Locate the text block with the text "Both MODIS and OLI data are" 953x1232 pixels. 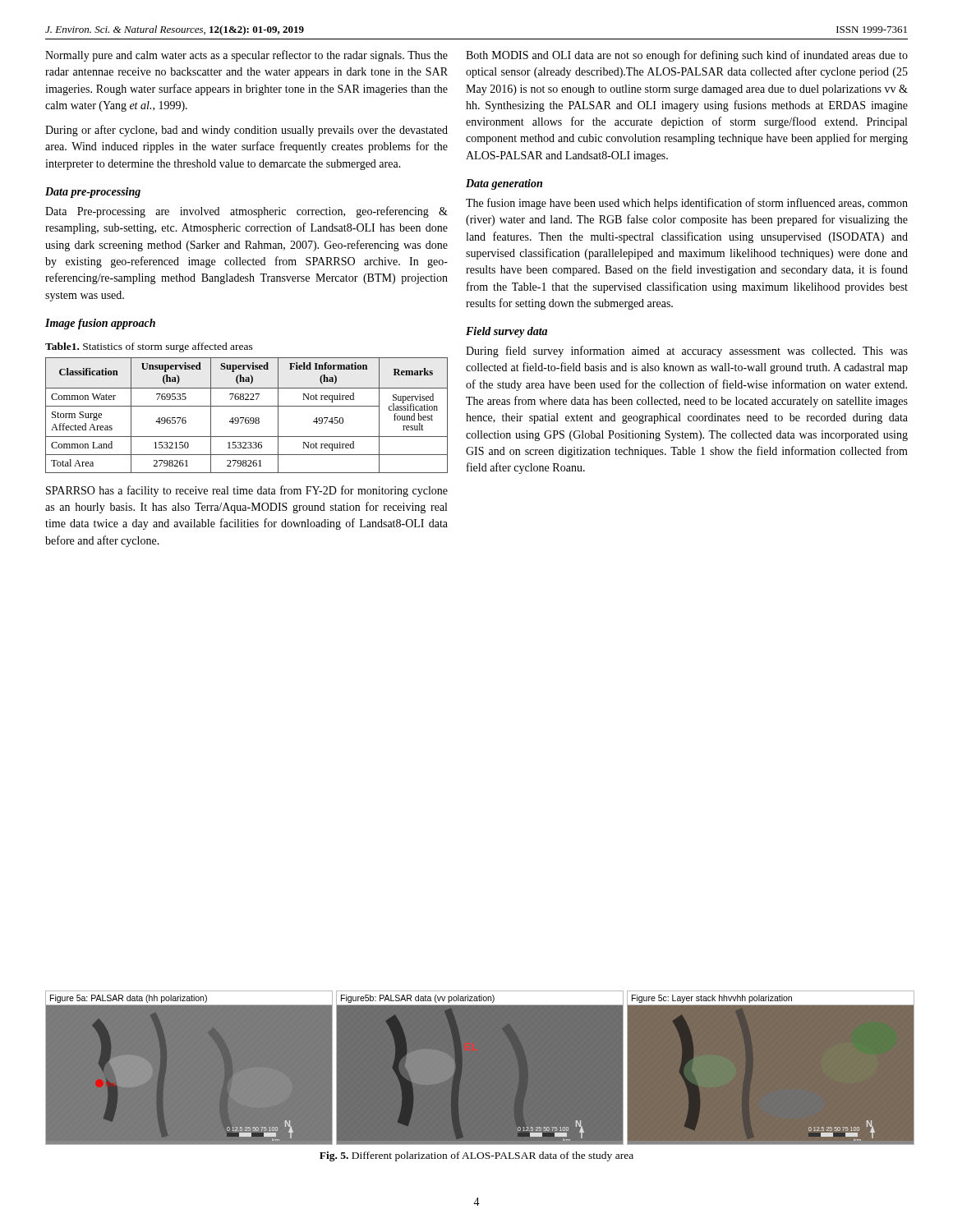[x=687, y=105]
